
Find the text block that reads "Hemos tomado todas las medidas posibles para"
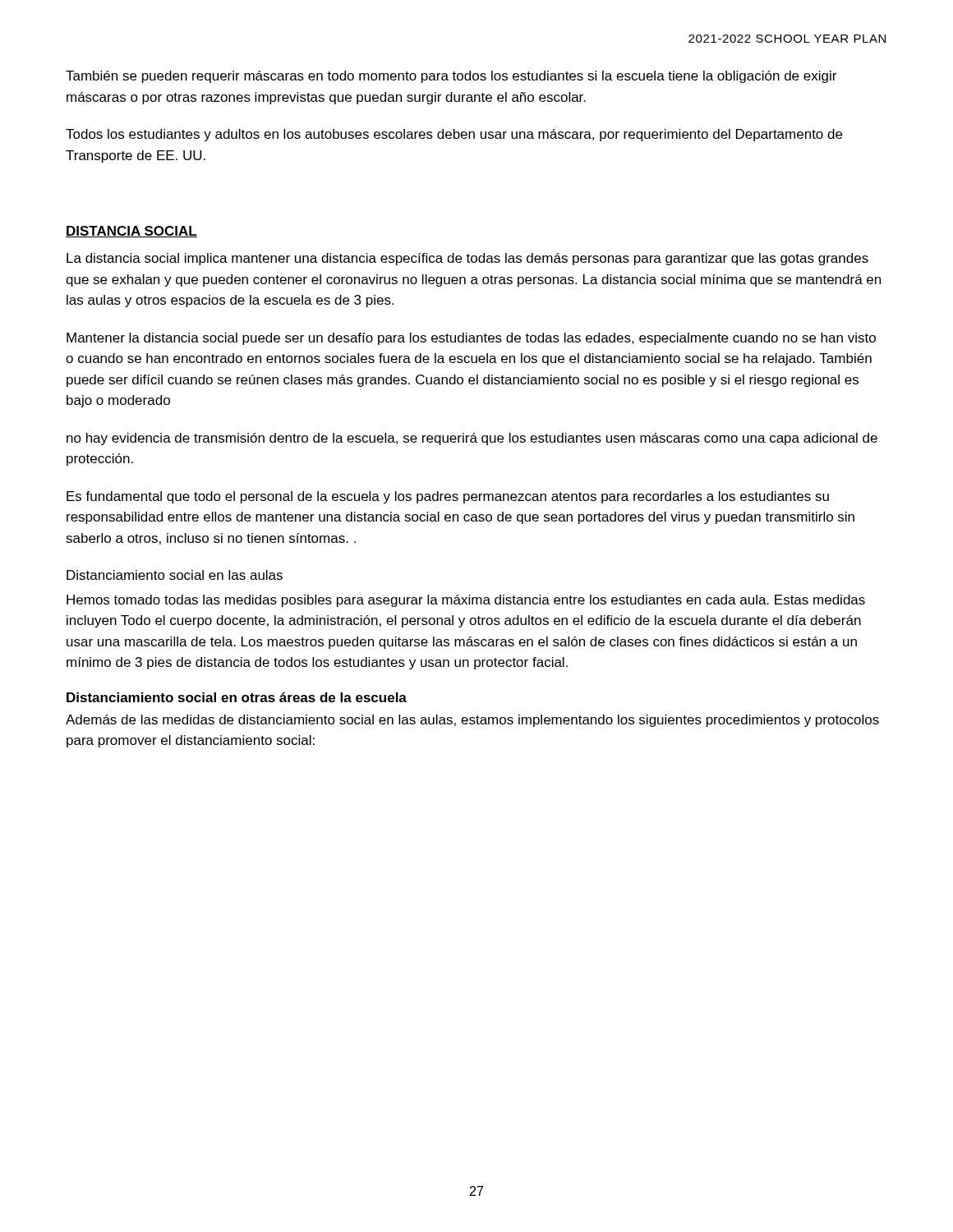(x=466, y=631)
